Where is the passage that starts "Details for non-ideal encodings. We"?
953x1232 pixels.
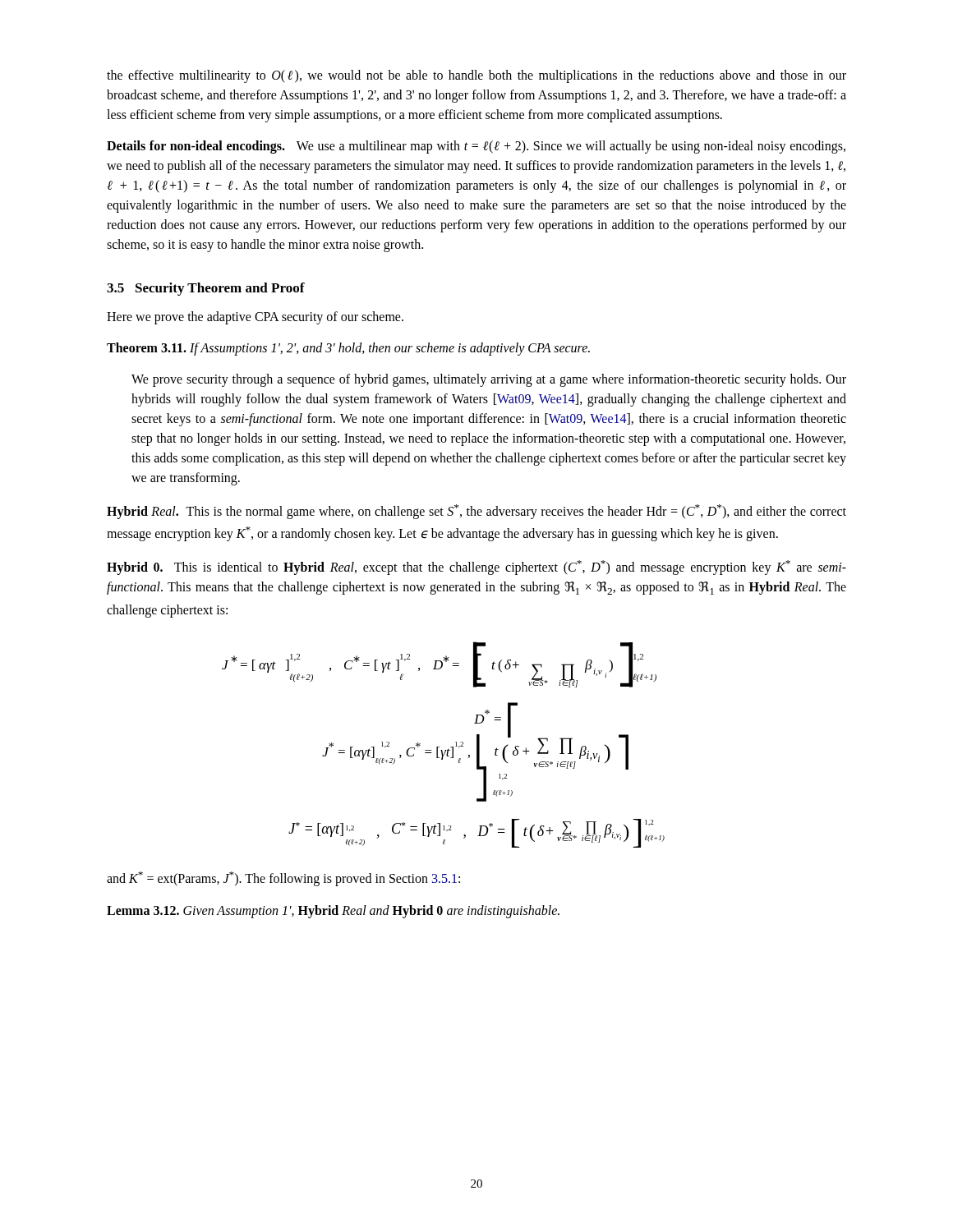[x=476, y=196]
